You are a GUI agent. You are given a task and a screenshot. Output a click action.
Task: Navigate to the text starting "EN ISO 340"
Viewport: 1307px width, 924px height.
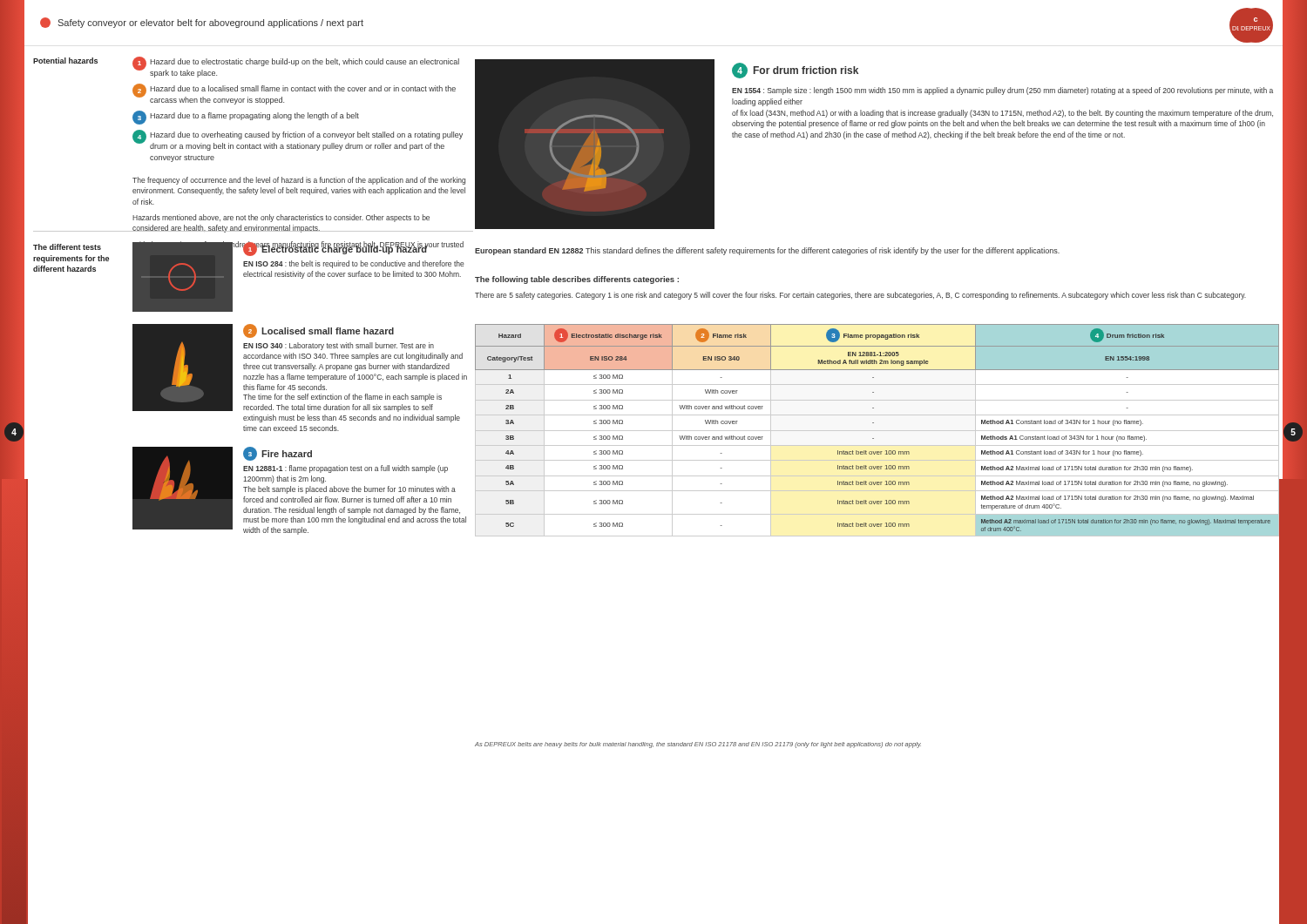point(355,387)
